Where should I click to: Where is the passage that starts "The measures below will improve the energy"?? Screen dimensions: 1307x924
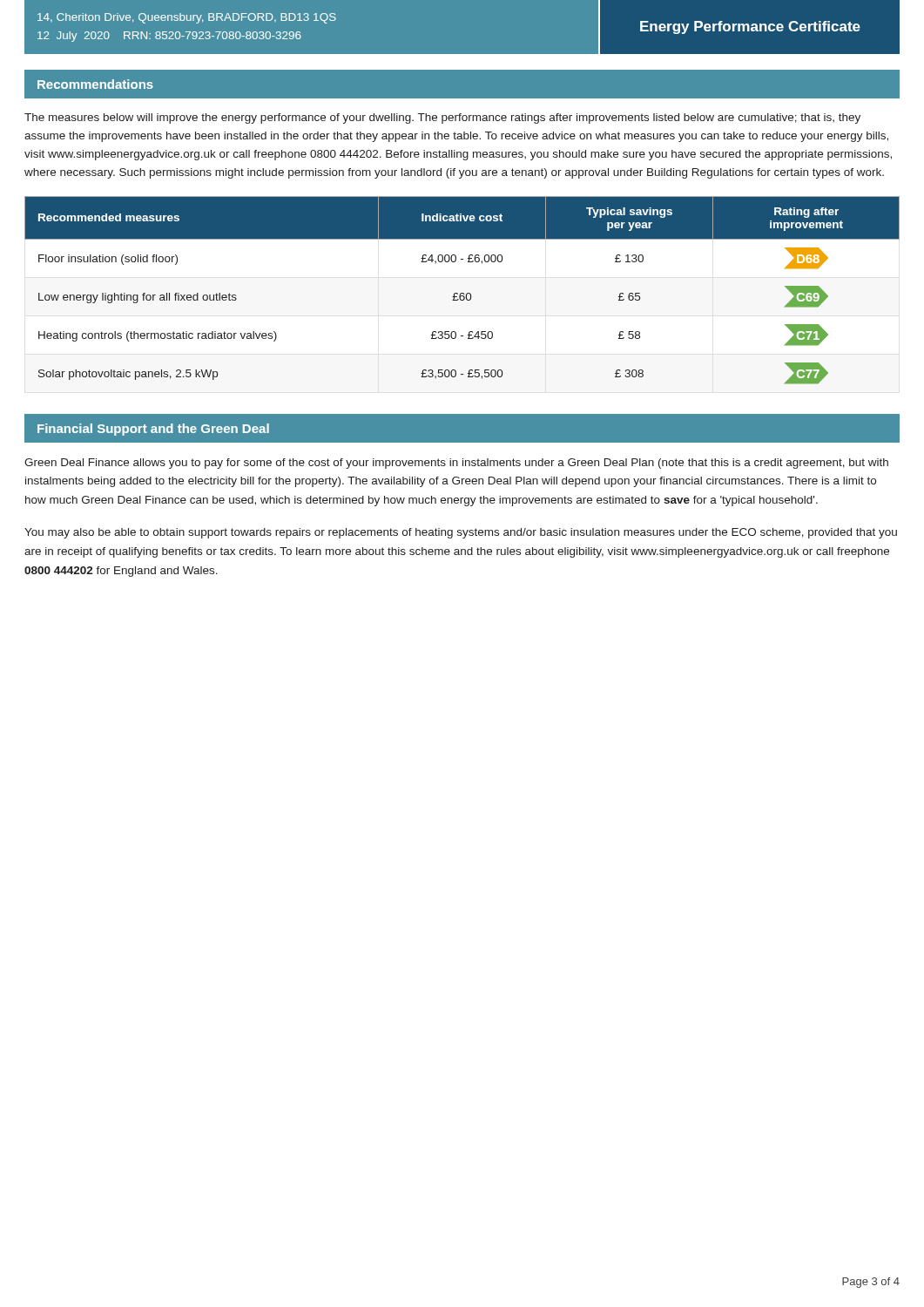click(459, 144)
